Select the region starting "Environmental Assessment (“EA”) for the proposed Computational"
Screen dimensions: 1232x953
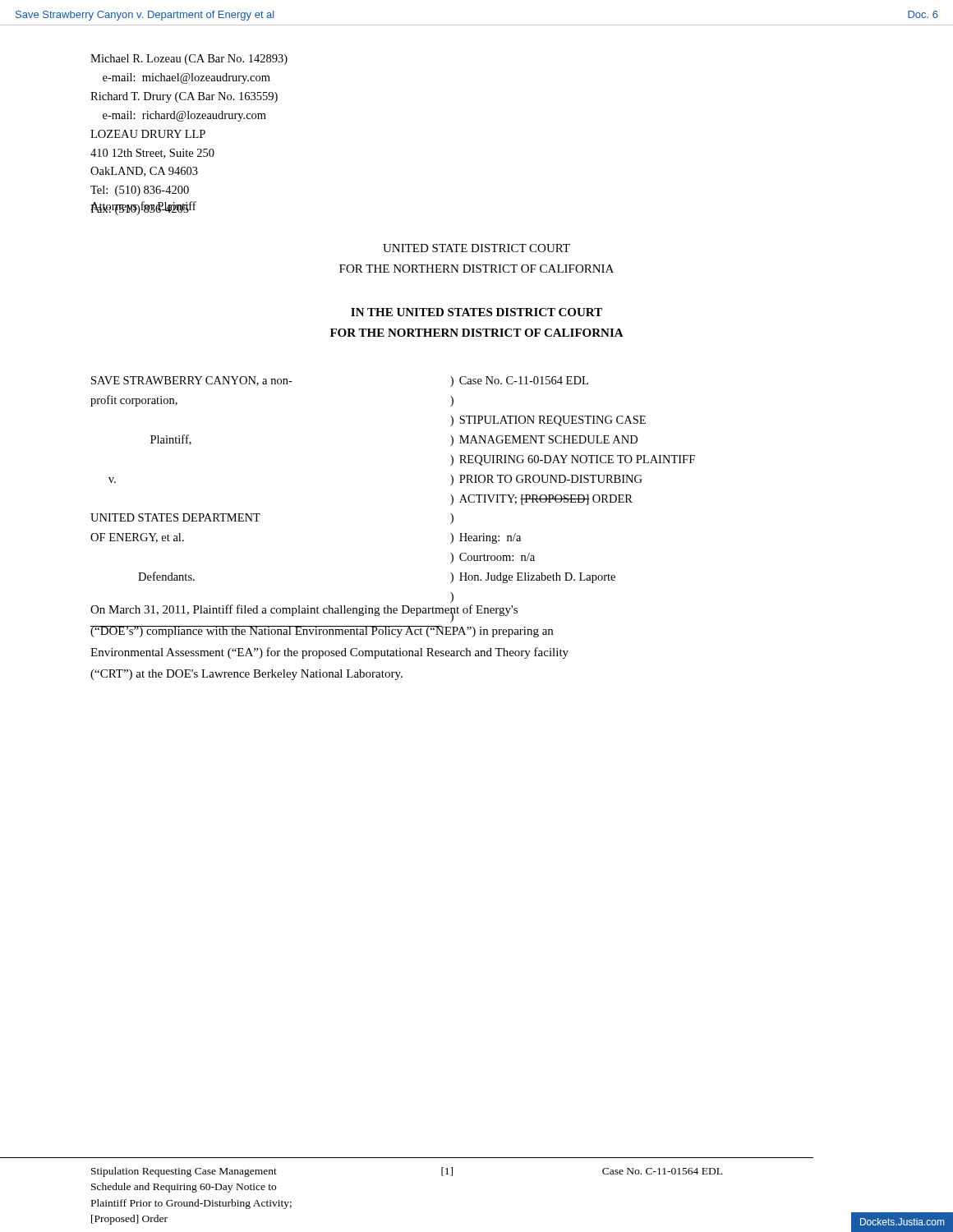point(476,652)
